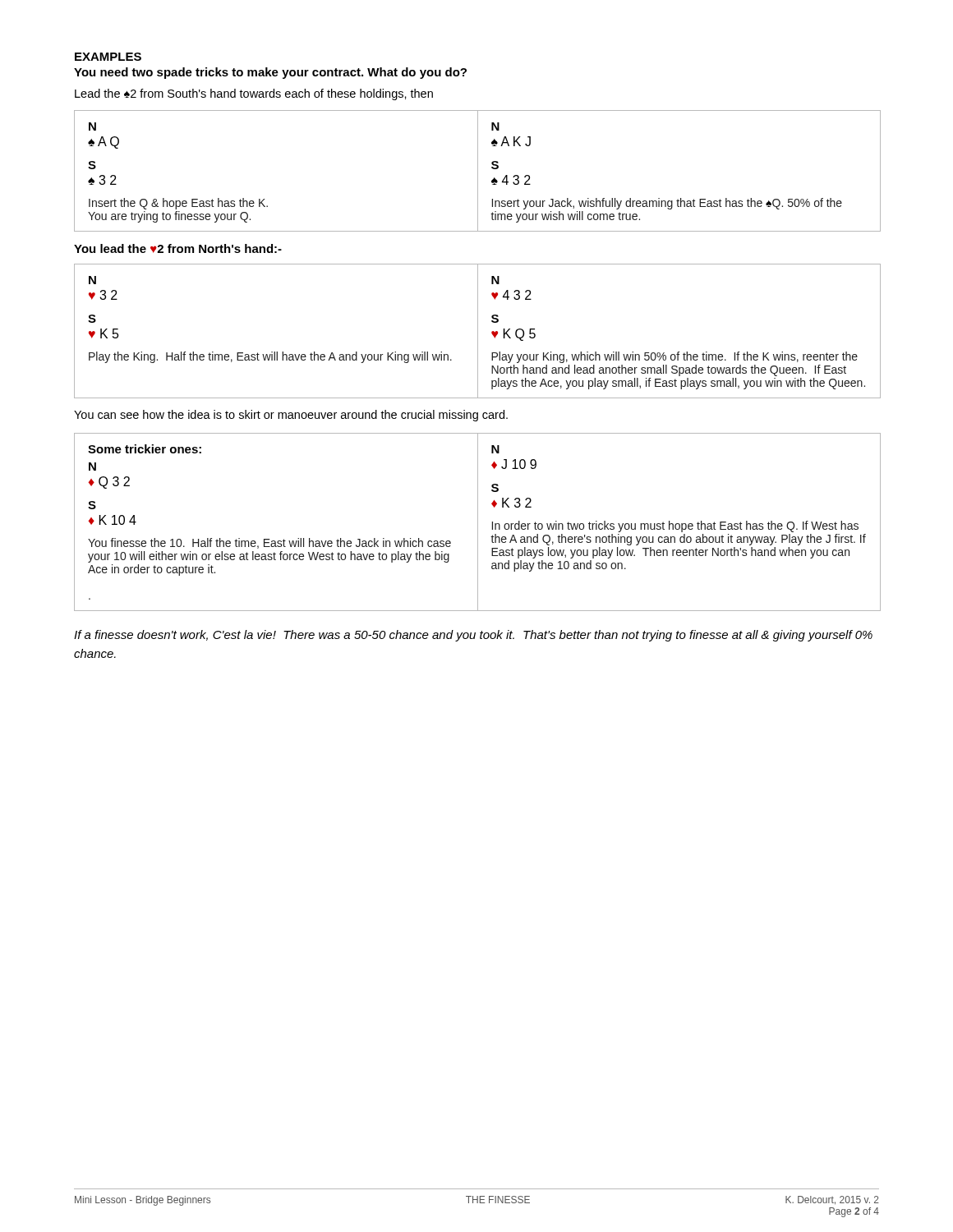Select the text starting "You need two spade tricks to"
The image size is (953, 1232).
point(271,72)
